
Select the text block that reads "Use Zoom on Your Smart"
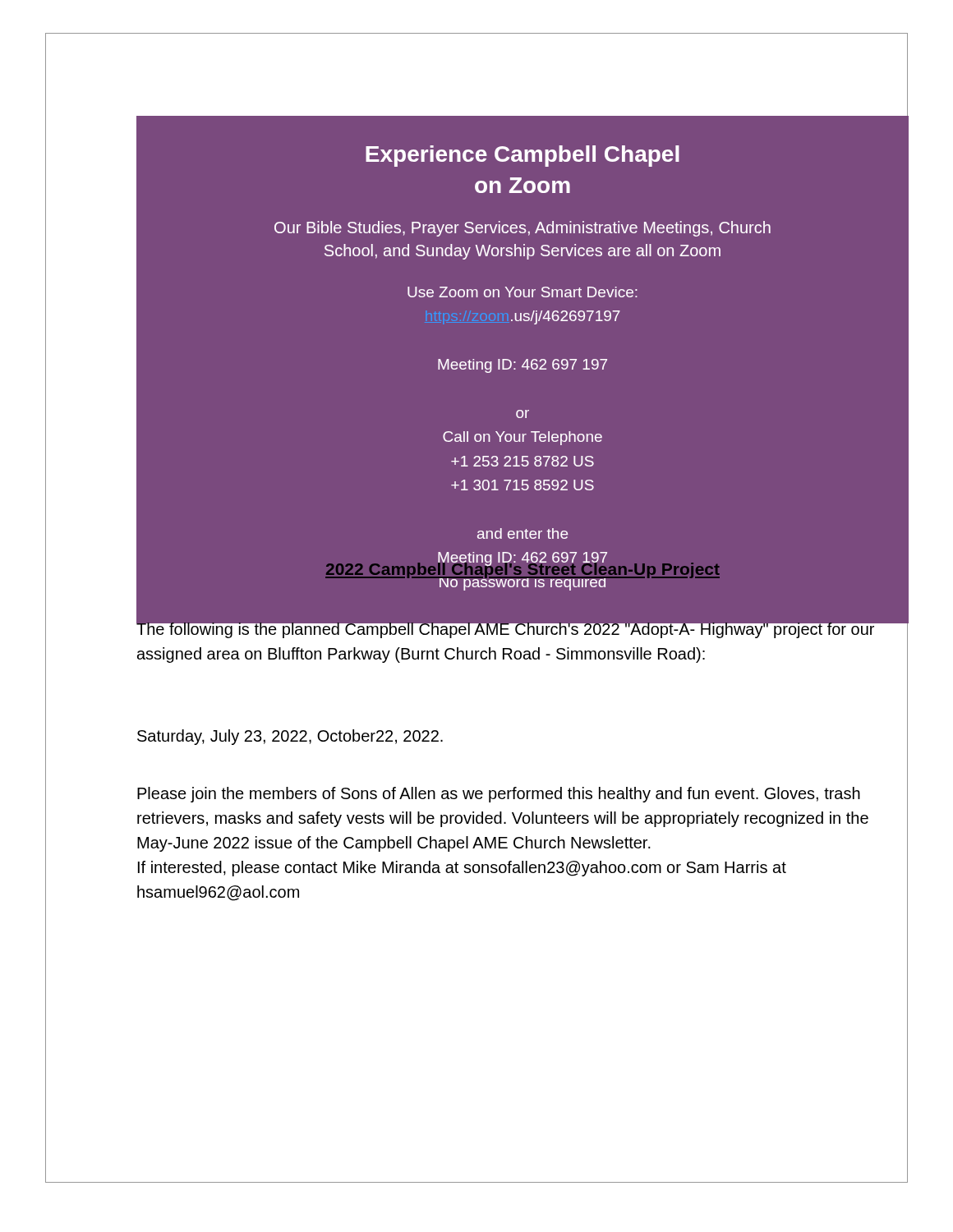click(523, 437)
